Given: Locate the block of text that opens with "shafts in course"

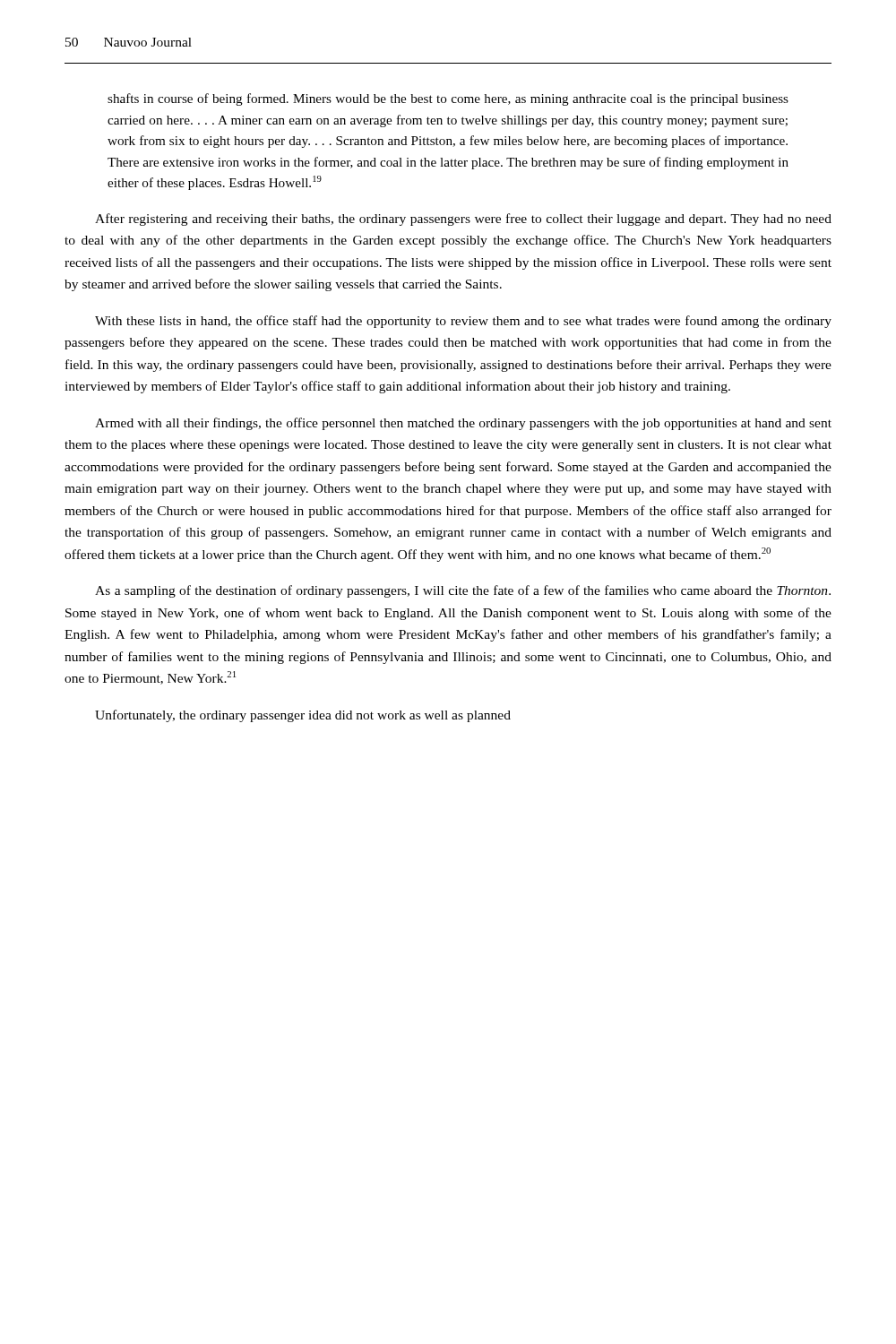Looking at the screenshot, I should coord(448,140).
